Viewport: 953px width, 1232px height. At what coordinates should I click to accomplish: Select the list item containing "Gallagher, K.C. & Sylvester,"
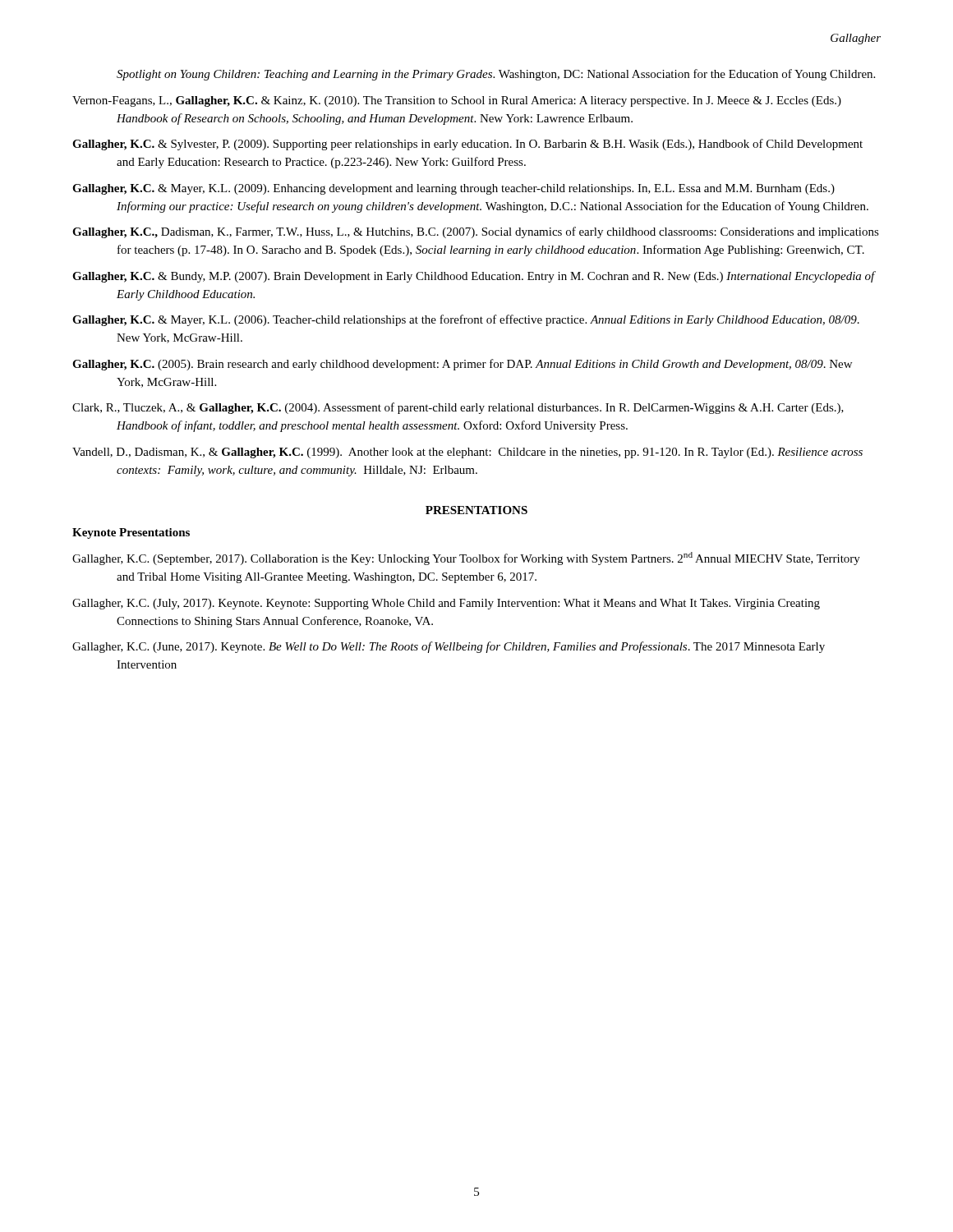tap(468, 153)
